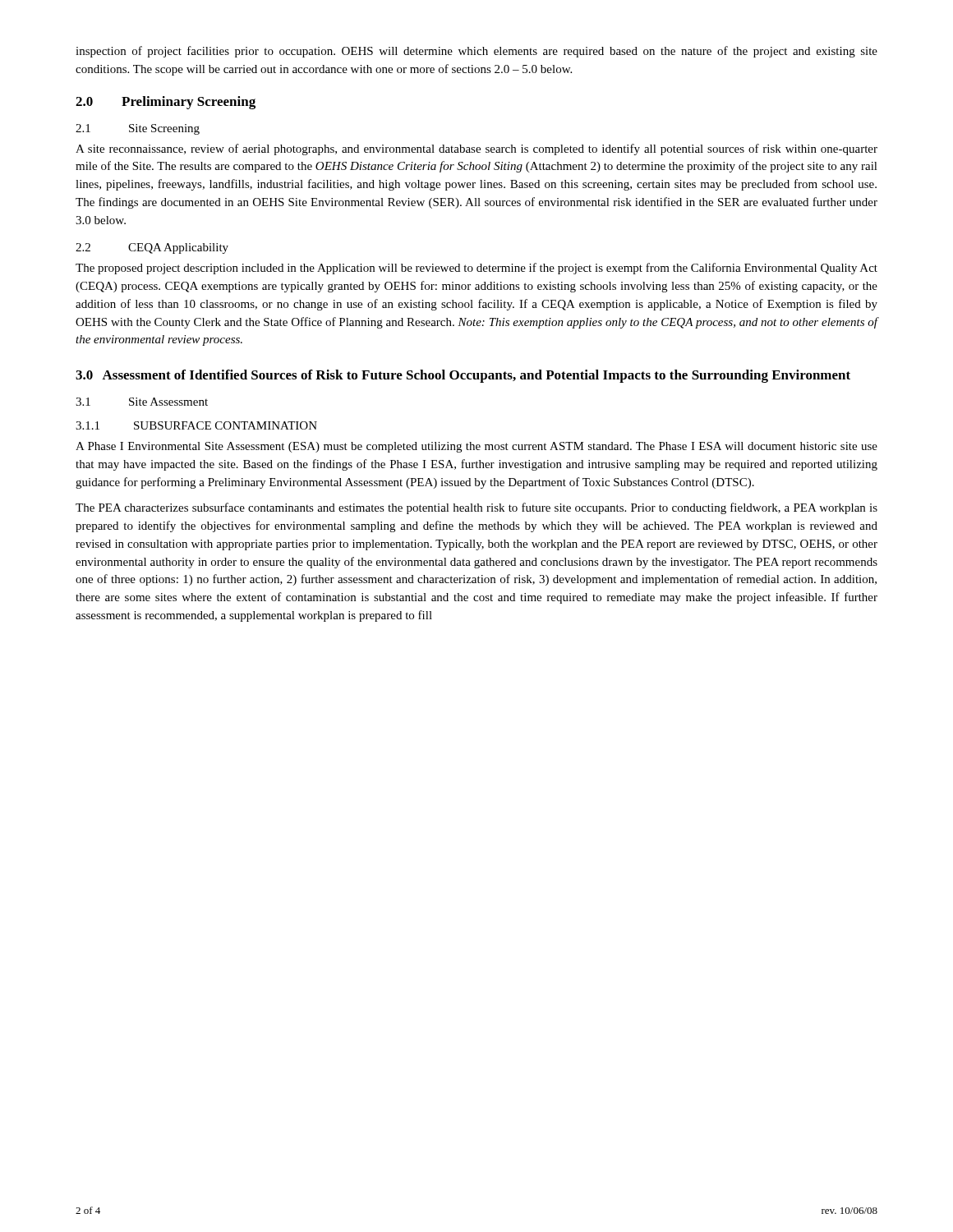The height and width of the screenshot is (1232, 953).
Task: Navigate to the passage starting "2.1 Site Screening"
Action: (138, 128)
